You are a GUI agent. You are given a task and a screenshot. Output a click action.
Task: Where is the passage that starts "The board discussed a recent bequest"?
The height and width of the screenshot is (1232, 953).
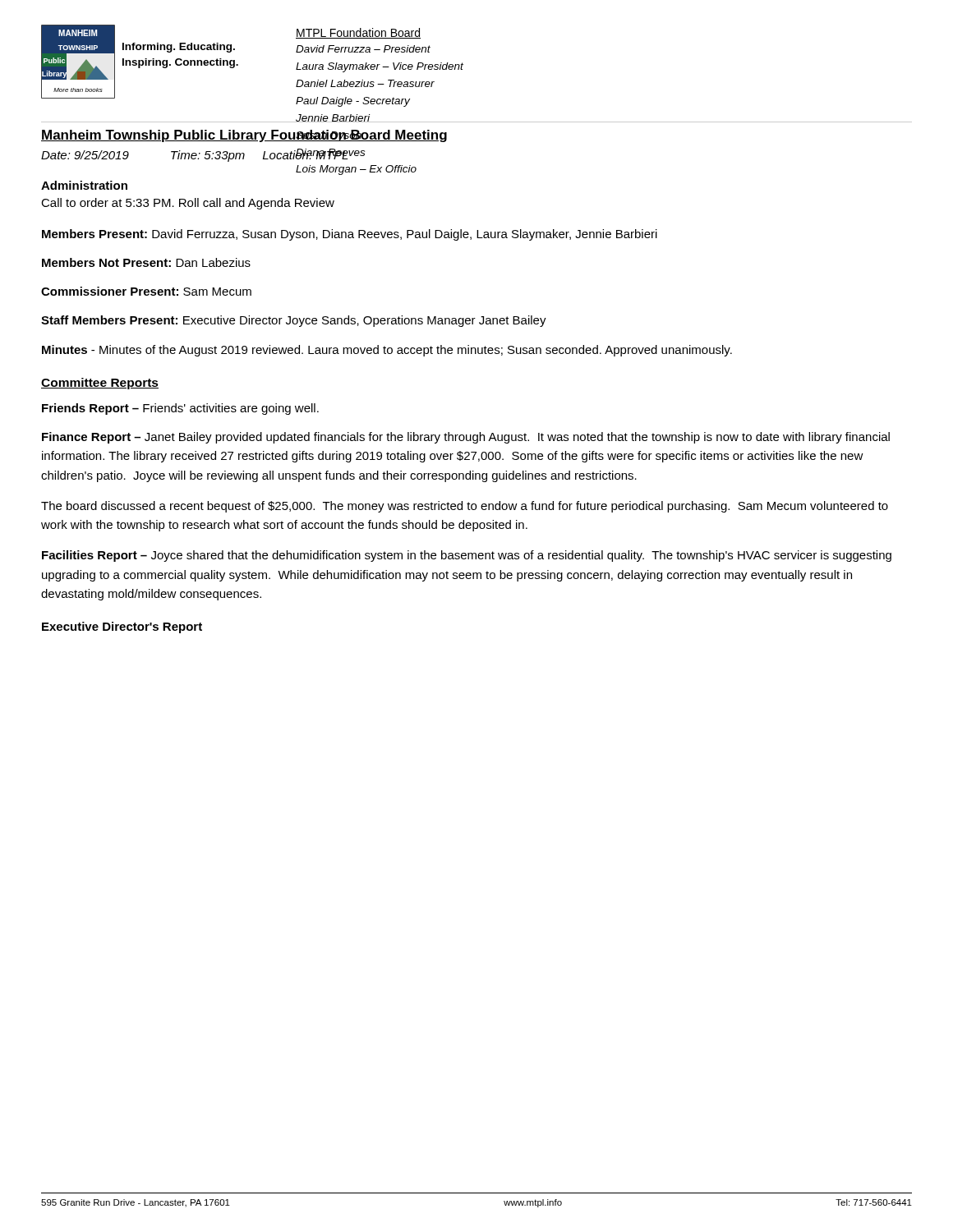pyautogui.click(x=465, y=515)
